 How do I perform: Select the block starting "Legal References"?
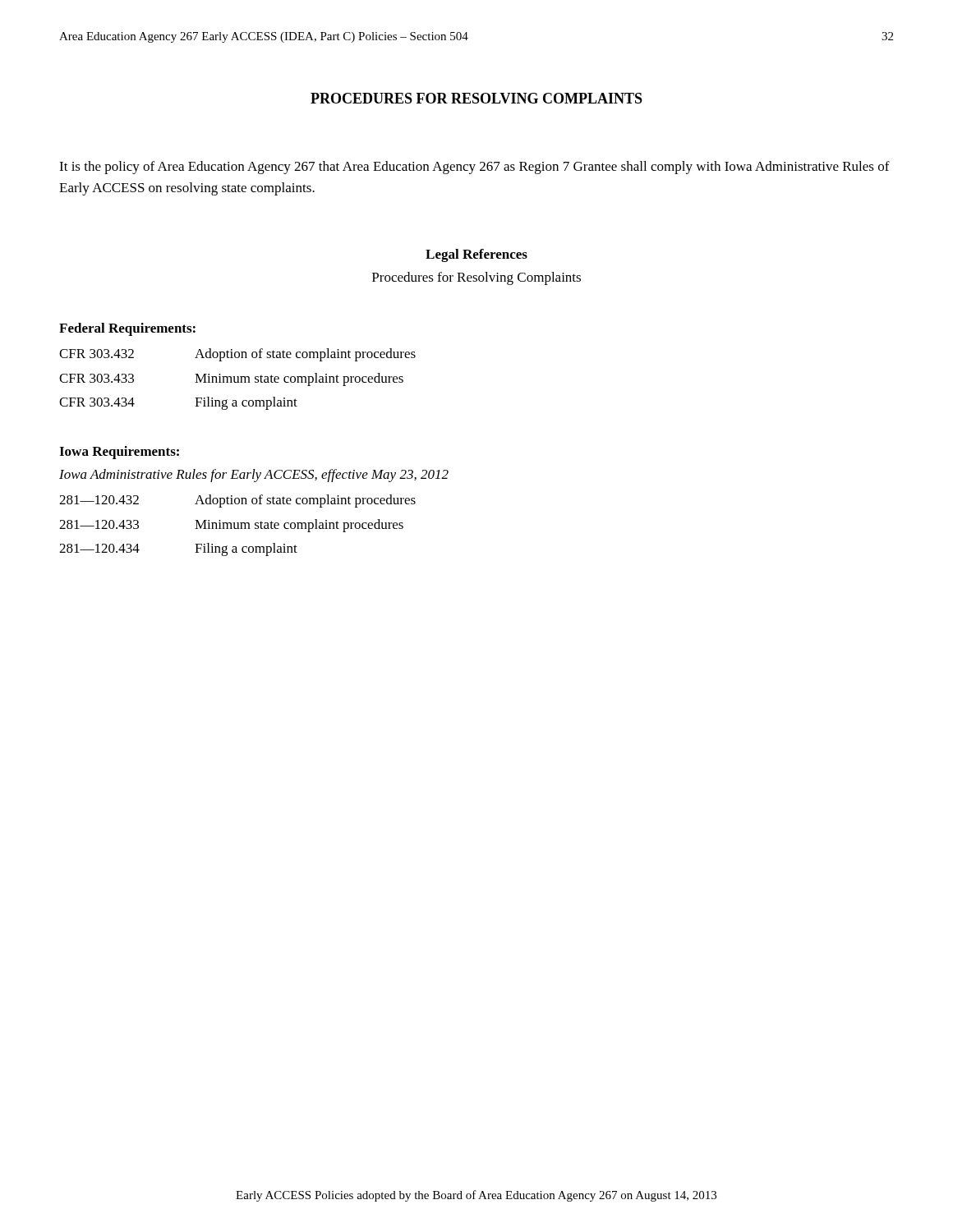click(x=476, y=254)
